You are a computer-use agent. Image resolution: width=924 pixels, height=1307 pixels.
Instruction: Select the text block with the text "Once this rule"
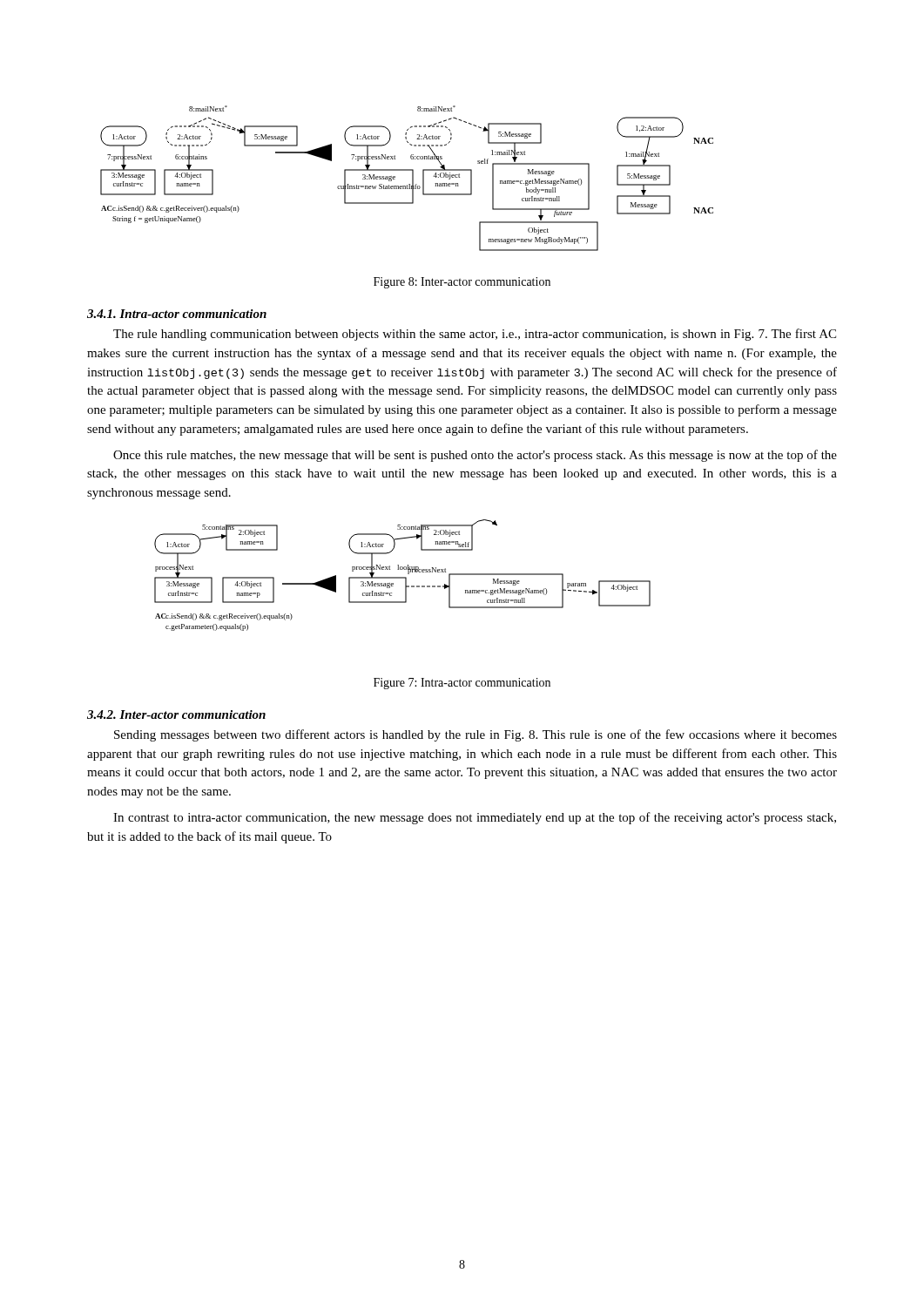point(462,473)
